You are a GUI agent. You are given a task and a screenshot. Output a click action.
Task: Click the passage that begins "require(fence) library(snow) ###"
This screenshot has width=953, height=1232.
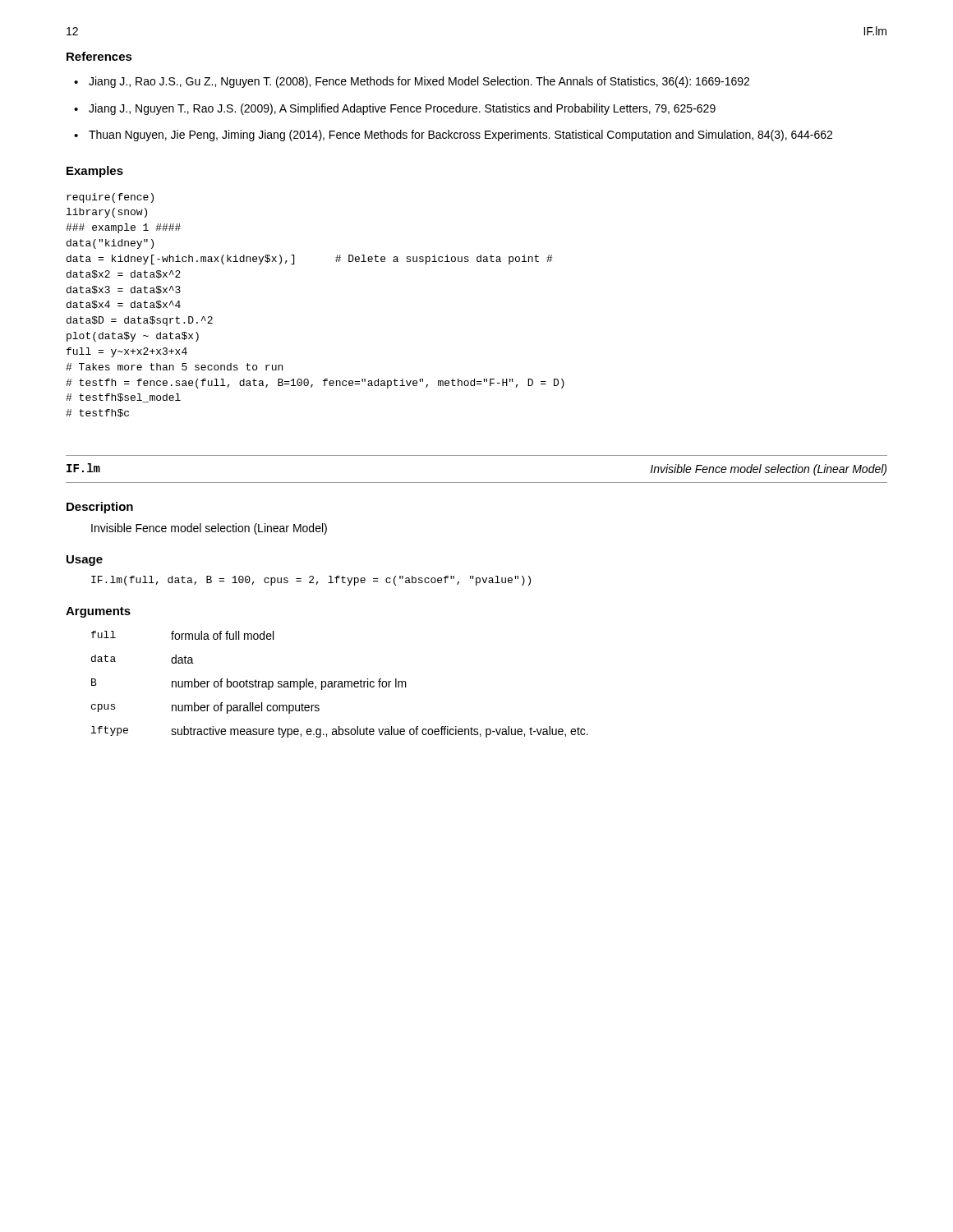(110, 198)
